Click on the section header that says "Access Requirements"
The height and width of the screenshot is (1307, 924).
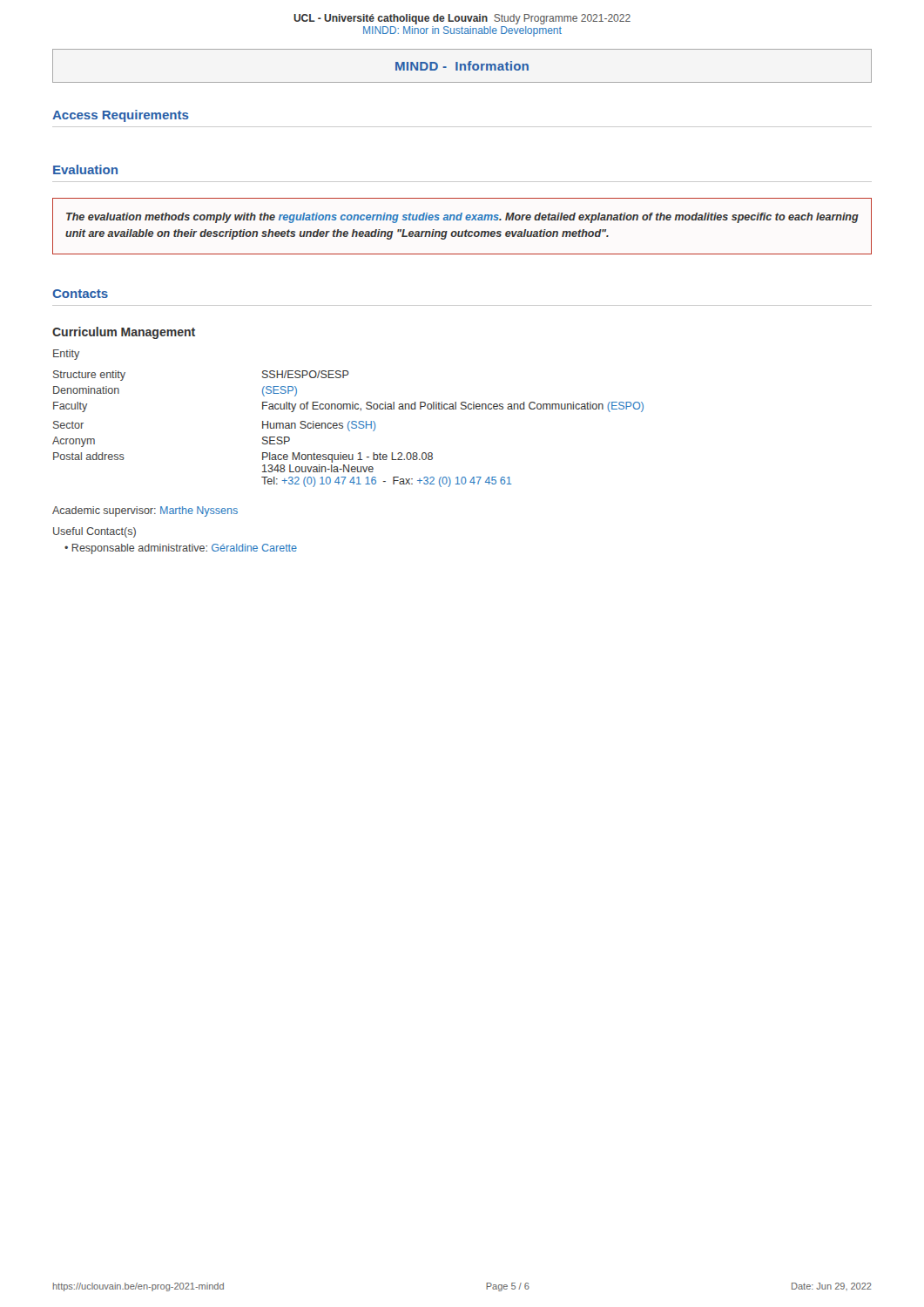[121, 115]
